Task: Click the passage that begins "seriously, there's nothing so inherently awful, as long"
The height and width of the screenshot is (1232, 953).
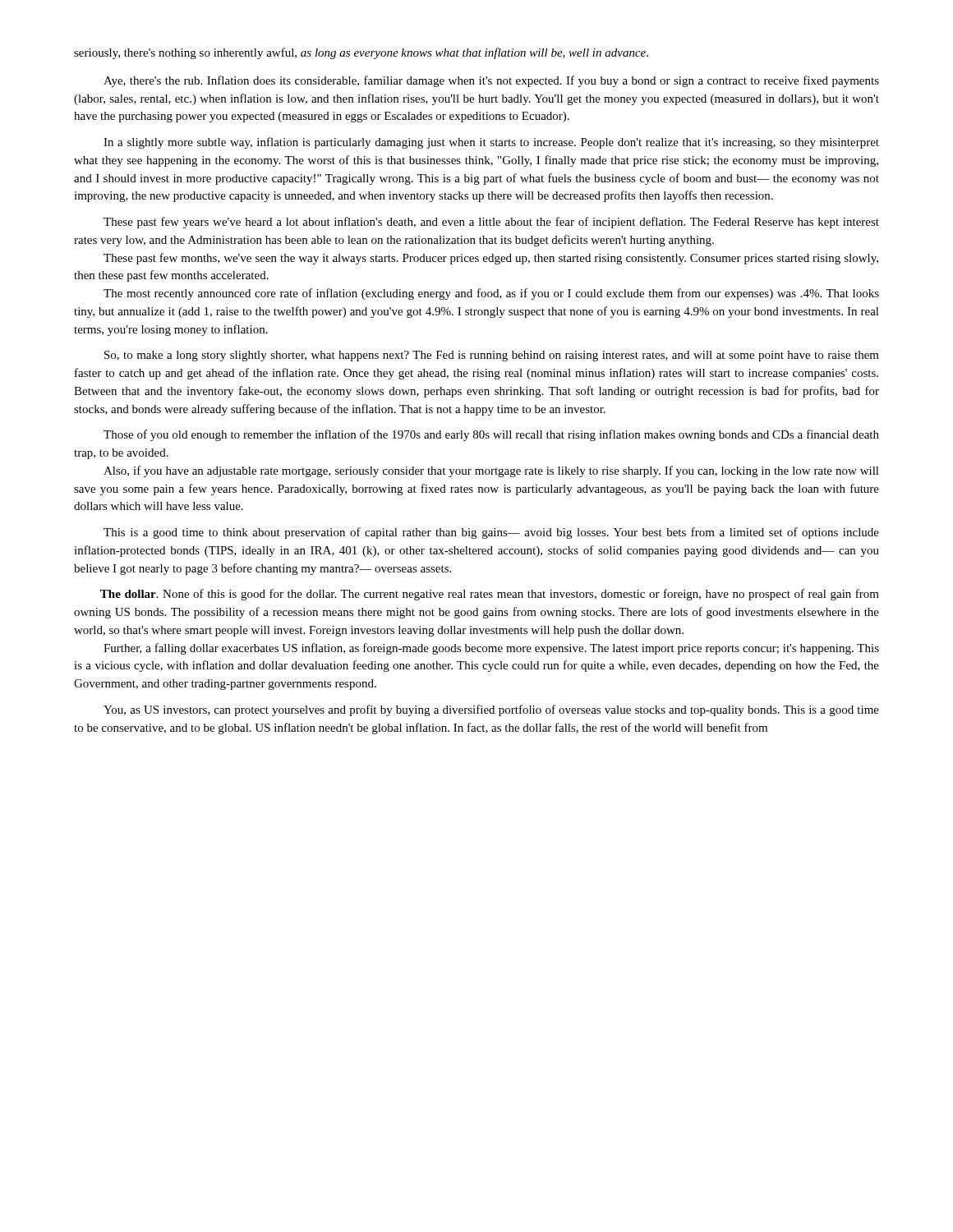Action: (x=476, y=53)
